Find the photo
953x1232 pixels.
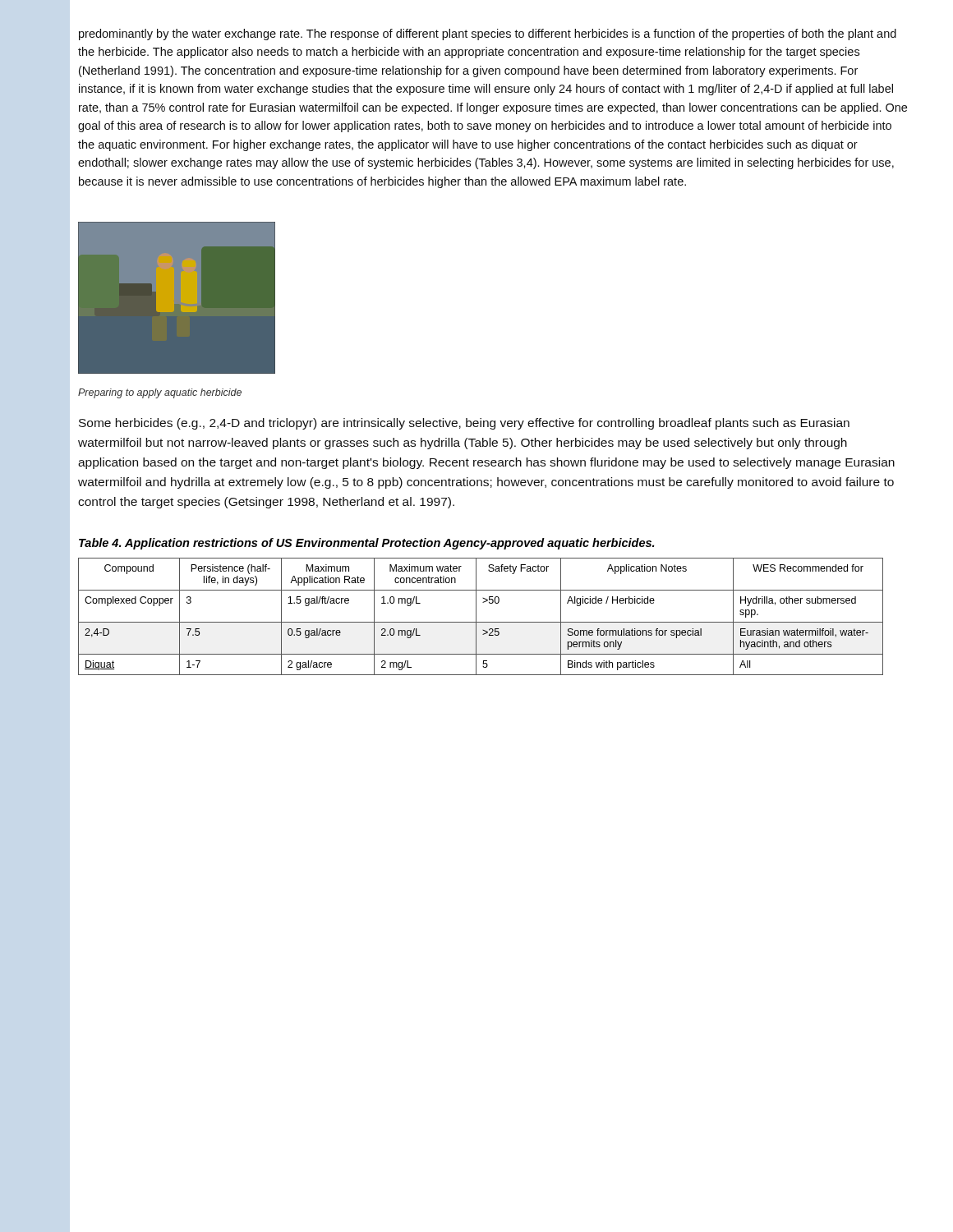177,299
